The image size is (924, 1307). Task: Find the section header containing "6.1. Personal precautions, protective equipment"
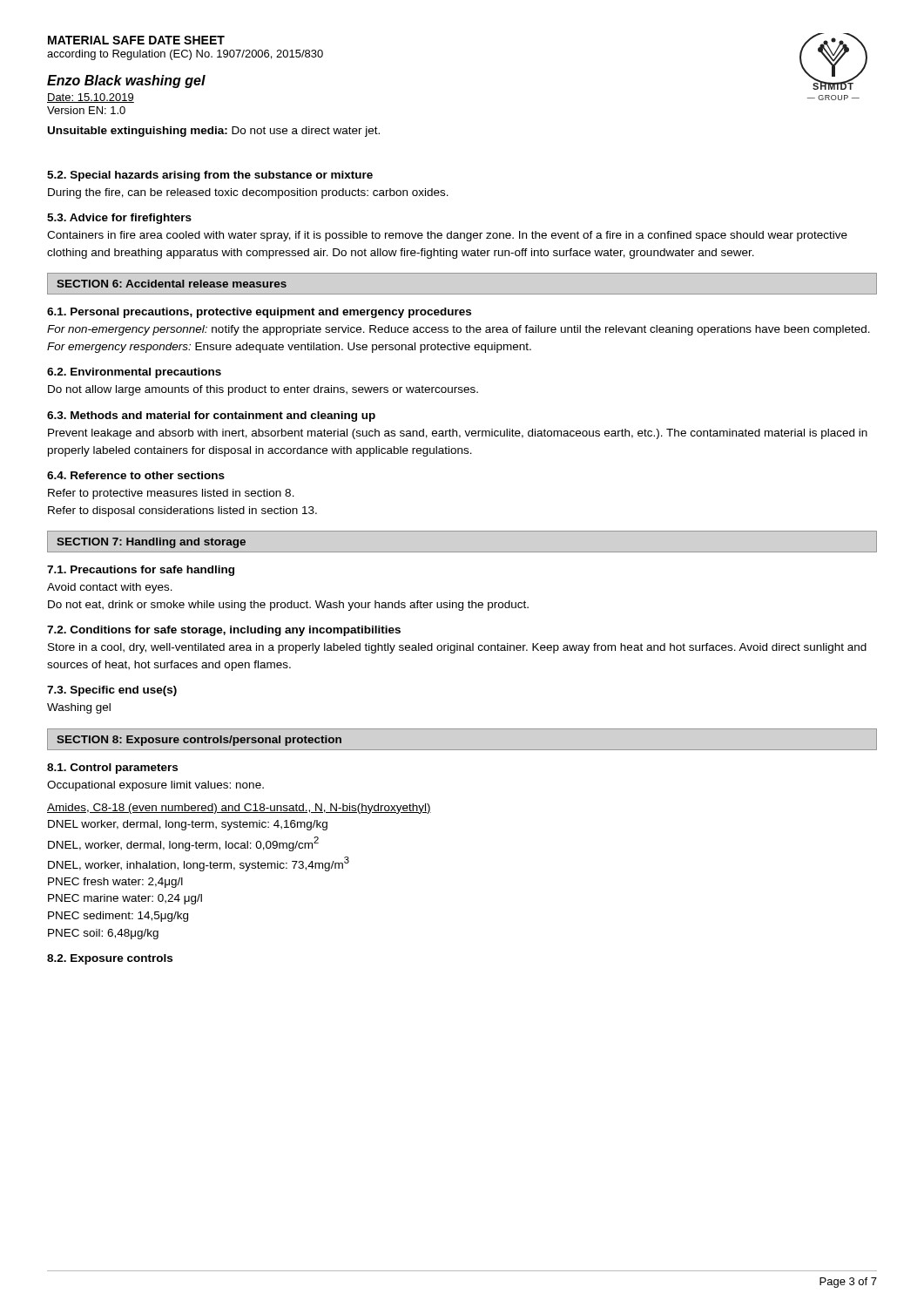pyautogui.click(x=259, y=312)
